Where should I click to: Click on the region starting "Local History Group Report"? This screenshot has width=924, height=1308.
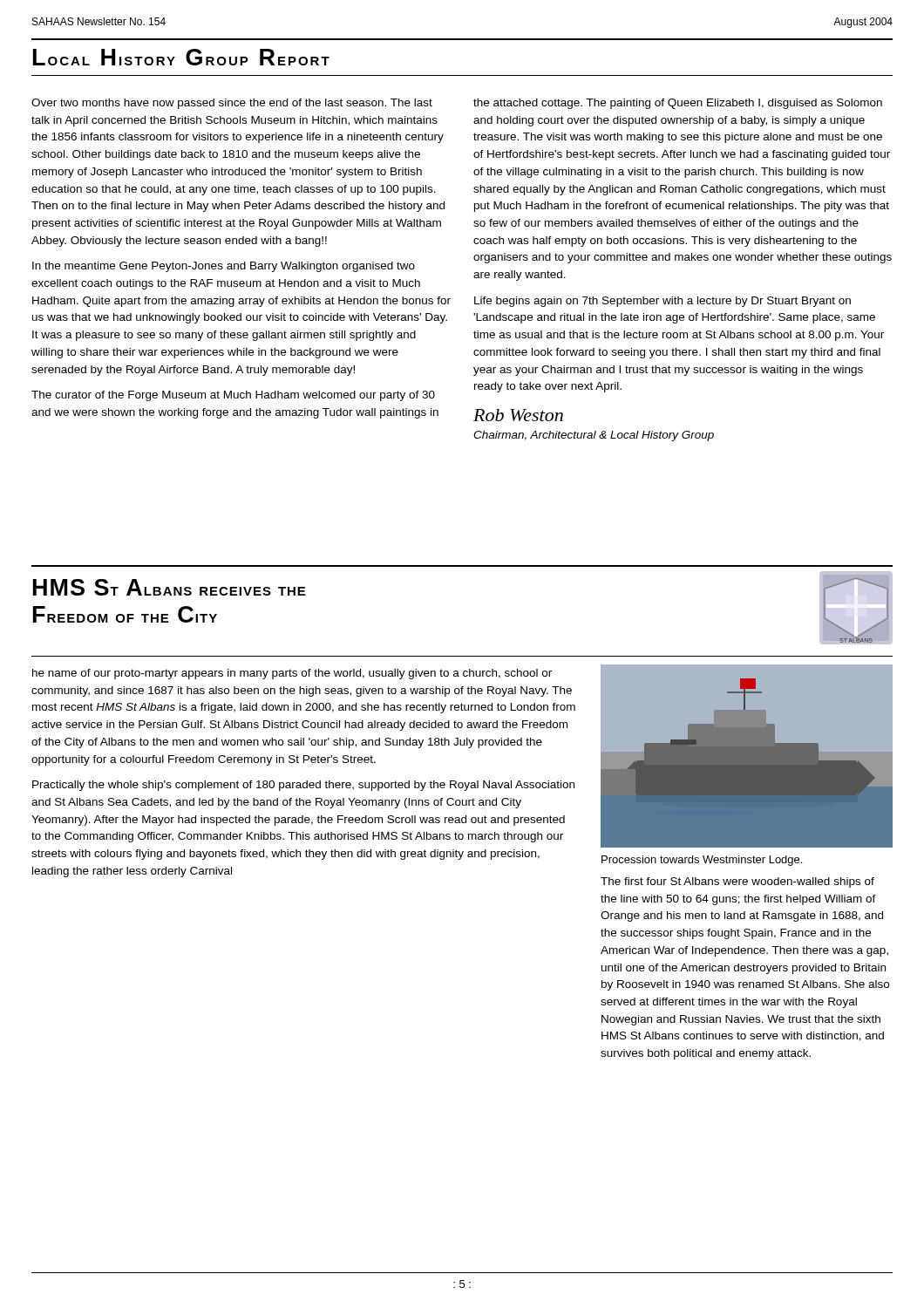pyautogui.click(x=181, y=58)
